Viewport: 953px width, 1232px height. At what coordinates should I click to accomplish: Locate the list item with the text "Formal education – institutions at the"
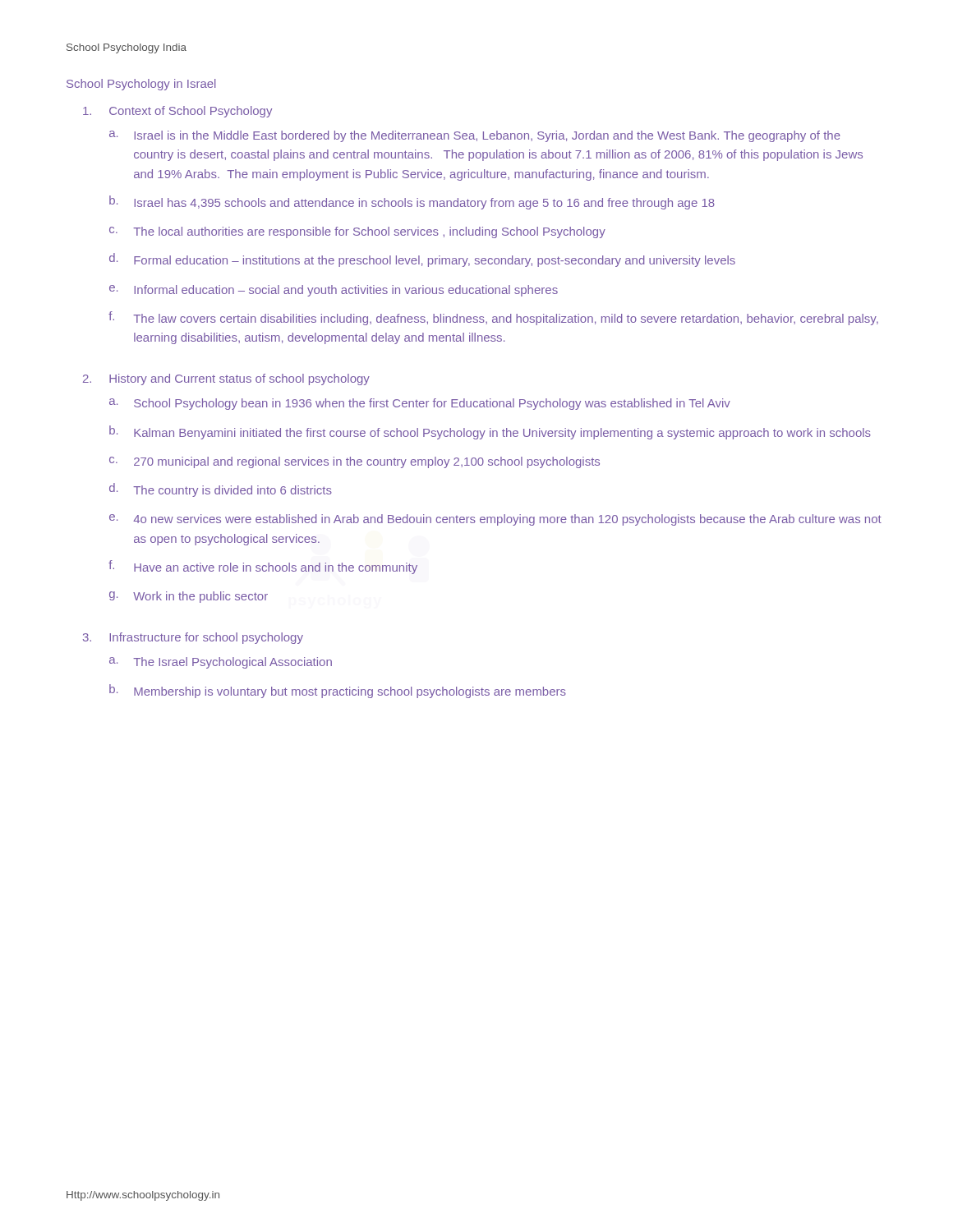click(434, 260)
